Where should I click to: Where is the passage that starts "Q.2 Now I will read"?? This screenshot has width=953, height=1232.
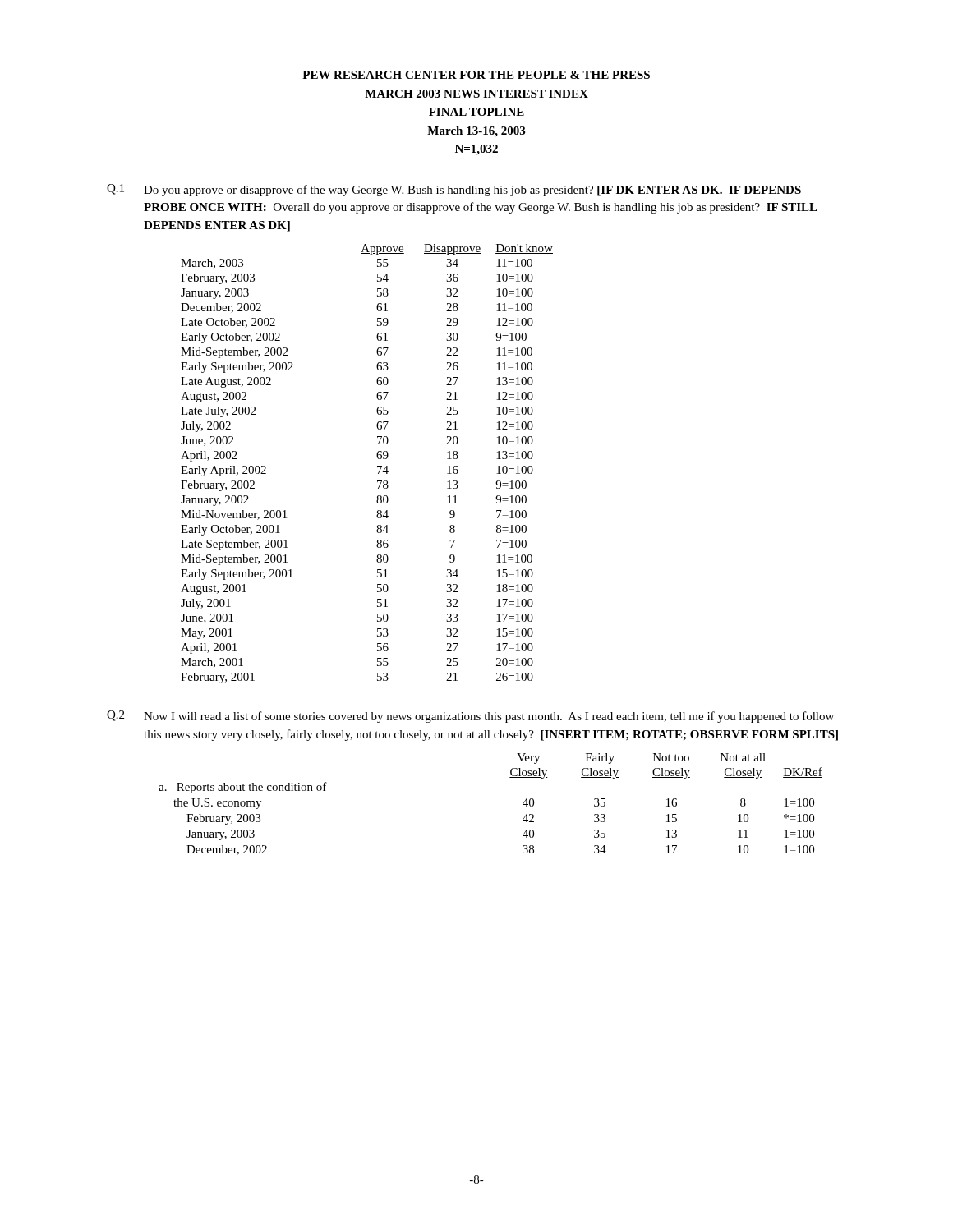[470, 717]
